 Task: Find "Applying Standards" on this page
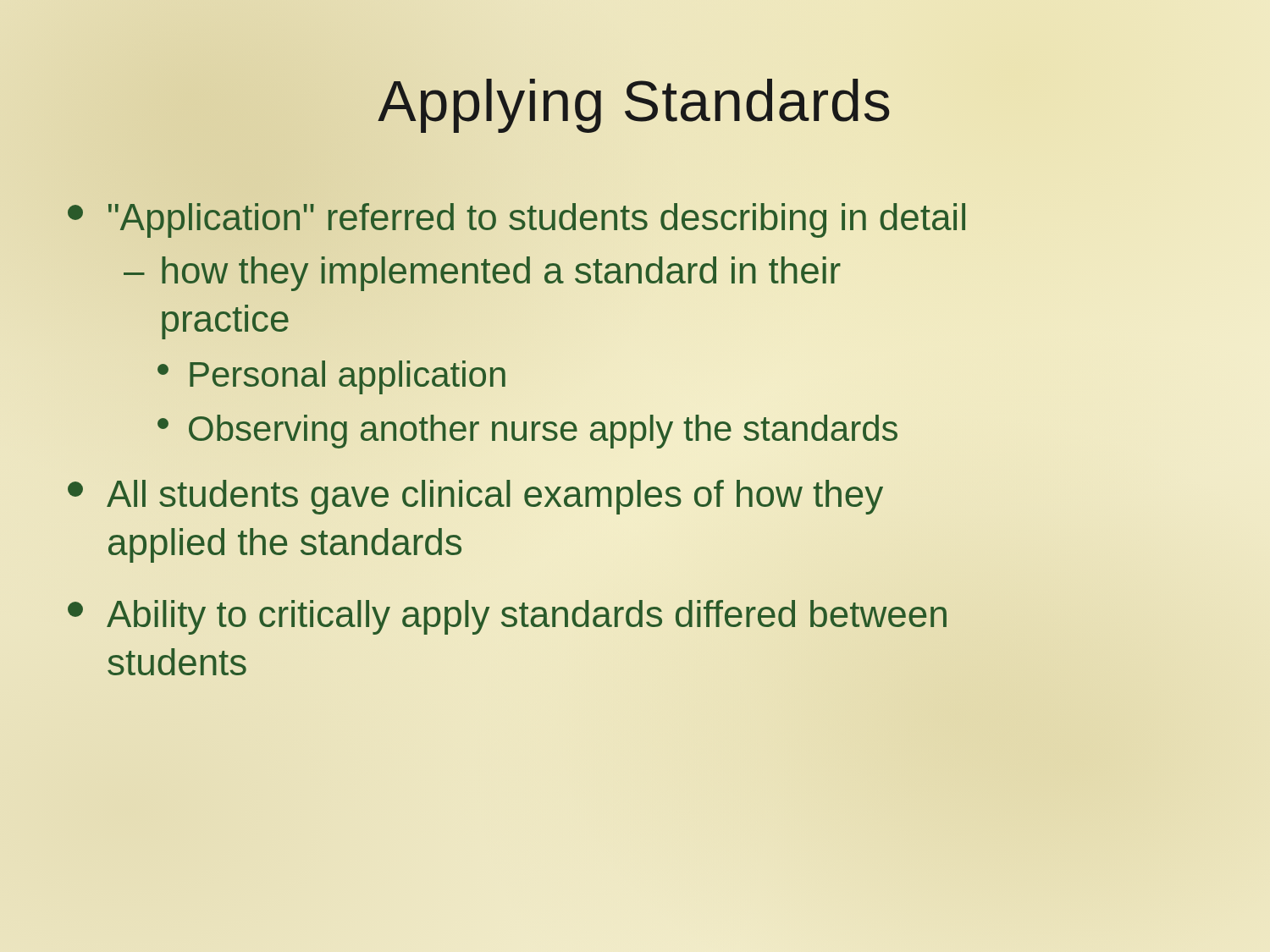[x=635, y=101]
